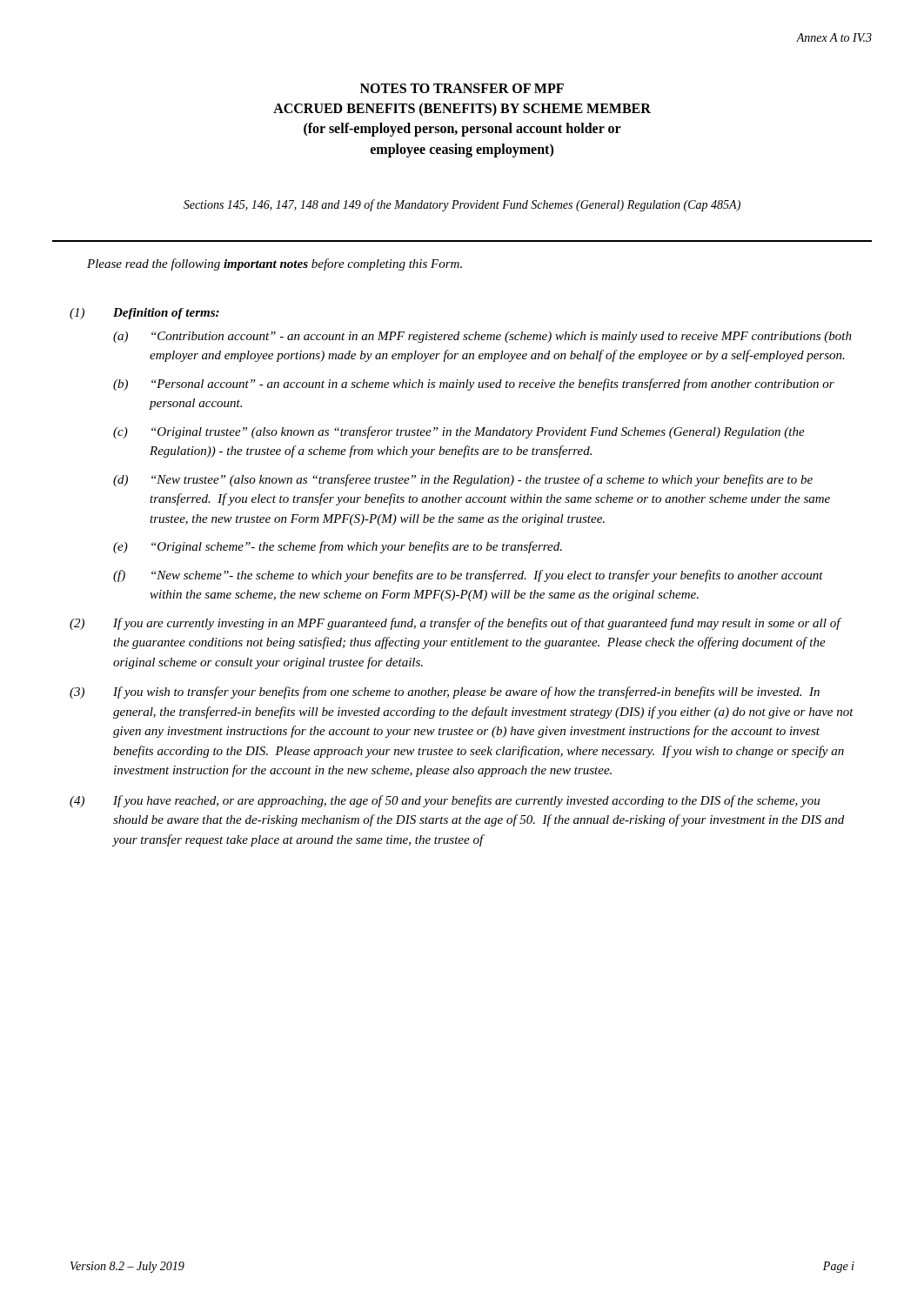Locate the block starting "(a) “Contribution account”"
This screenshot has width=924, height=1305.
(x=484, y=345)
